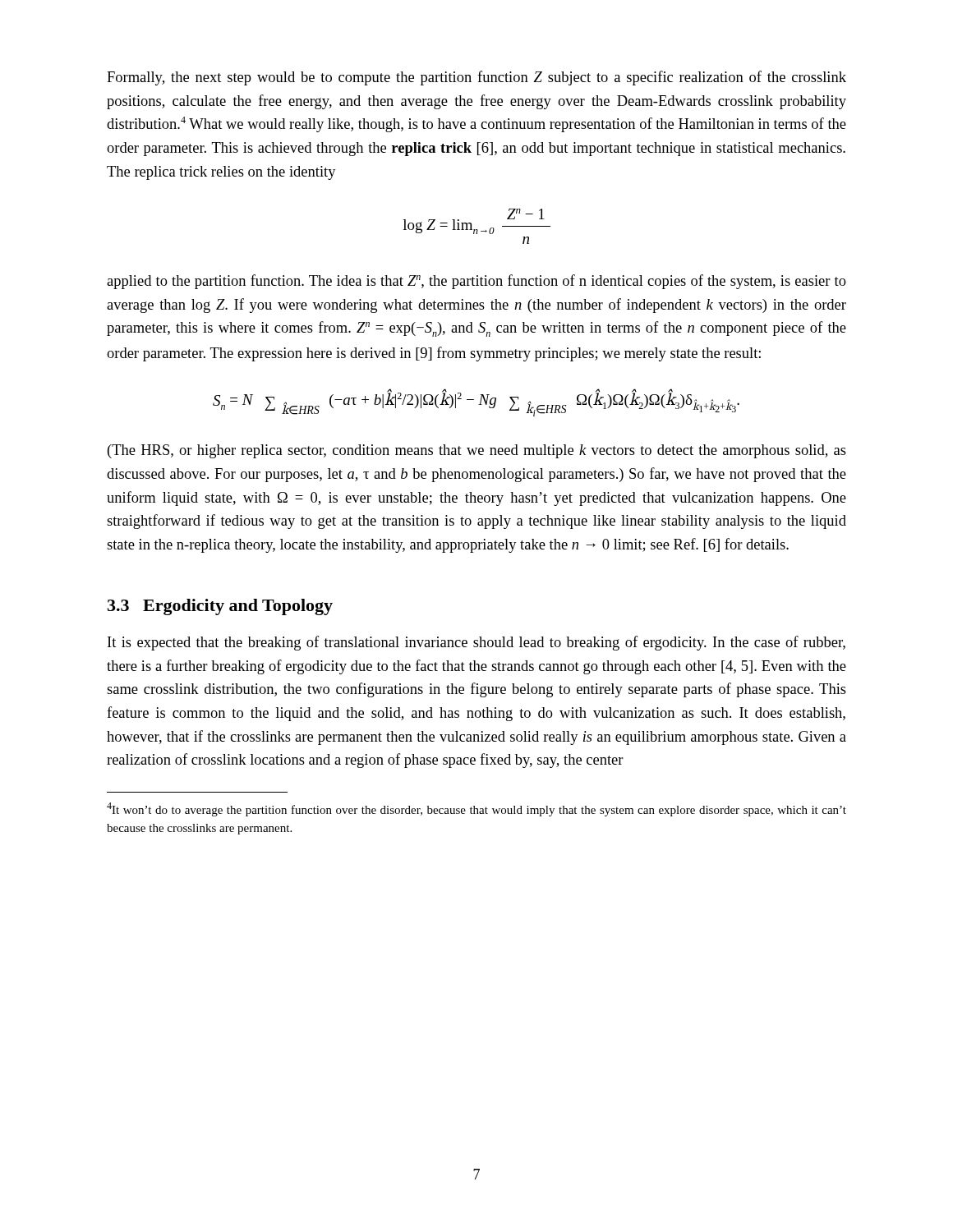Locate the element starting "4It won’t do to average"
Image resolution: width=953 pixels, height=1232 pixels.
pyautogui.click(x=476, y=817)
